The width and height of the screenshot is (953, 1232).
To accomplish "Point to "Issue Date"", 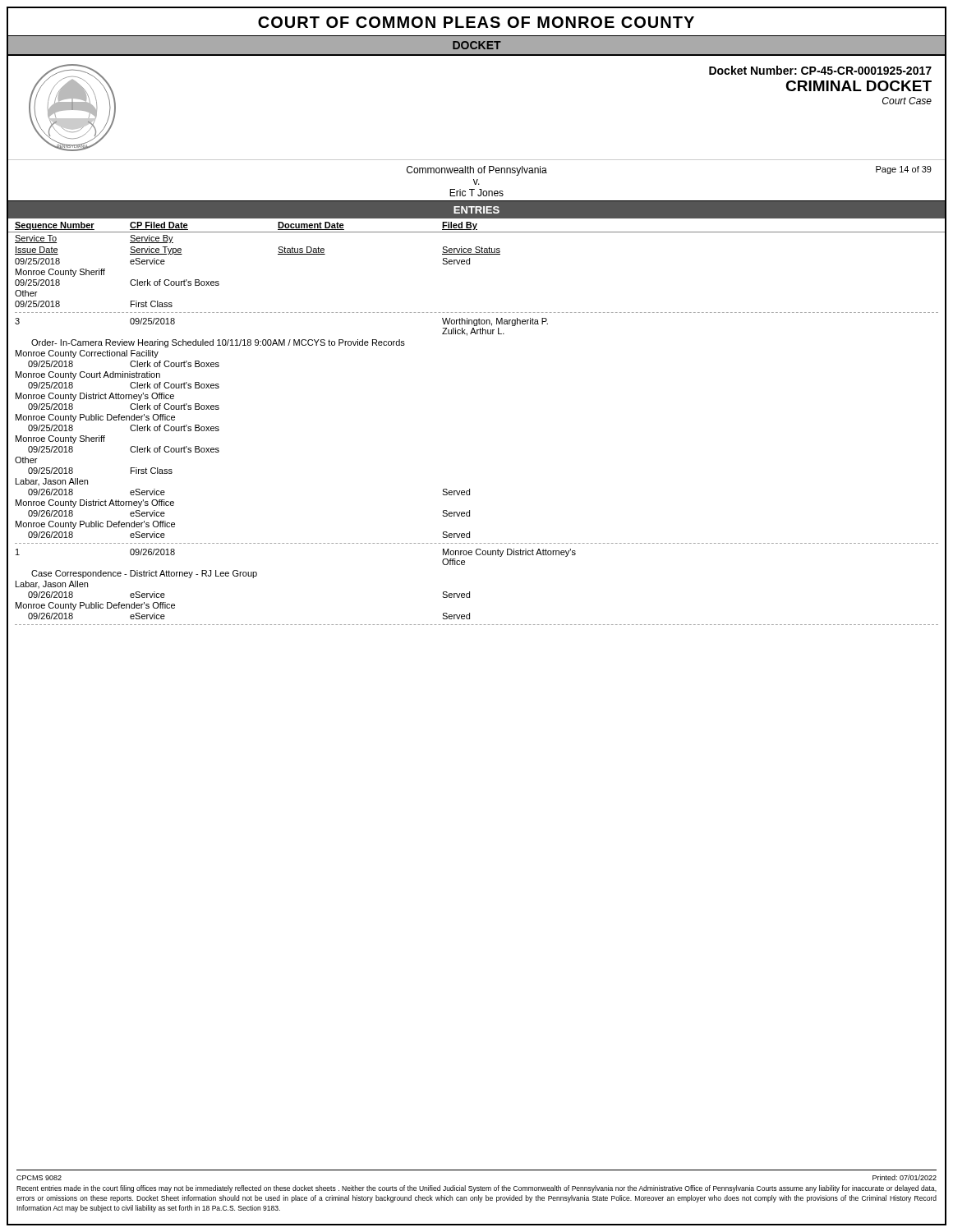I will coord(36,250).
